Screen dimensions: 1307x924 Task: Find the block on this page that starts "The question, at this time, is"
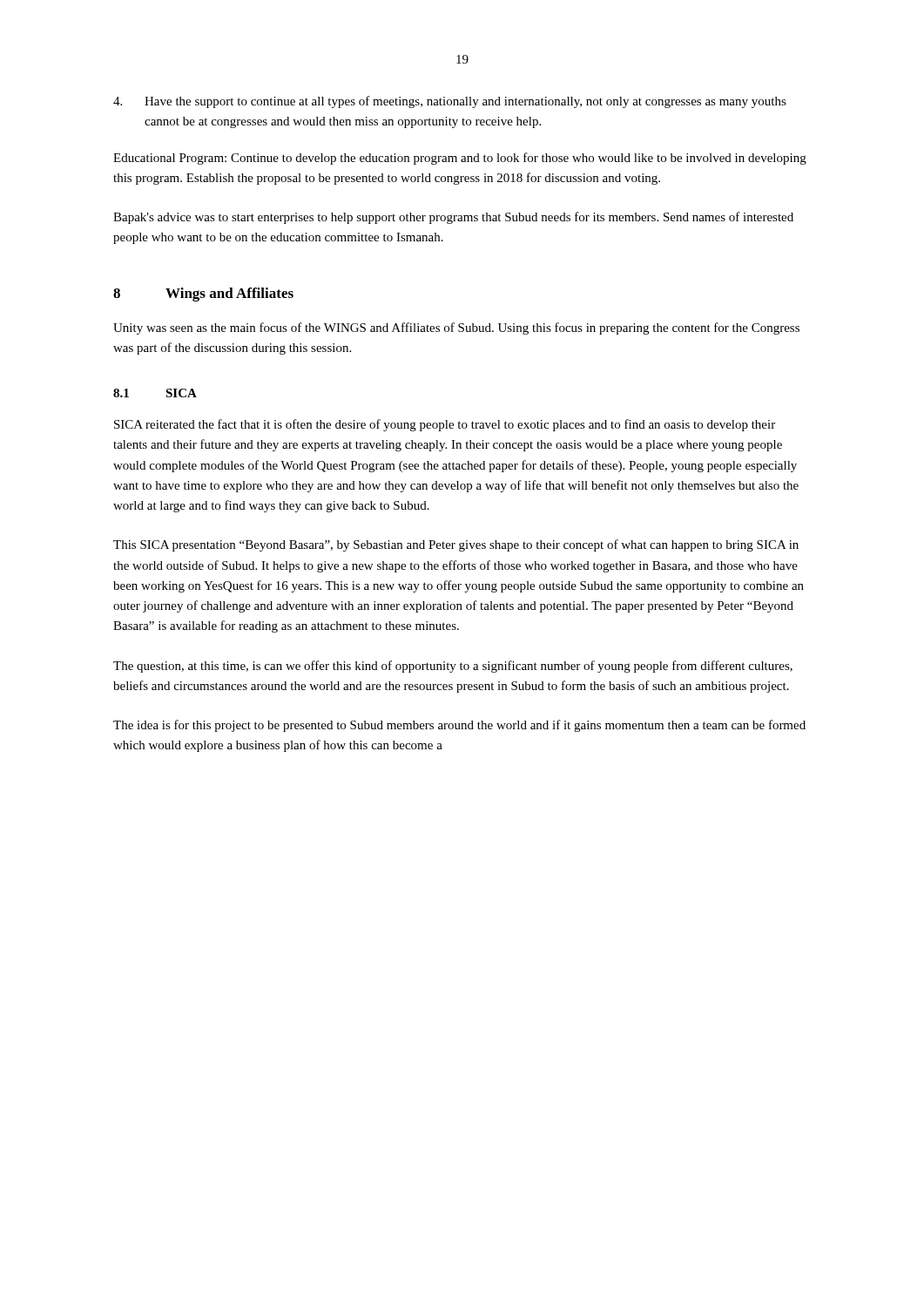453,675
